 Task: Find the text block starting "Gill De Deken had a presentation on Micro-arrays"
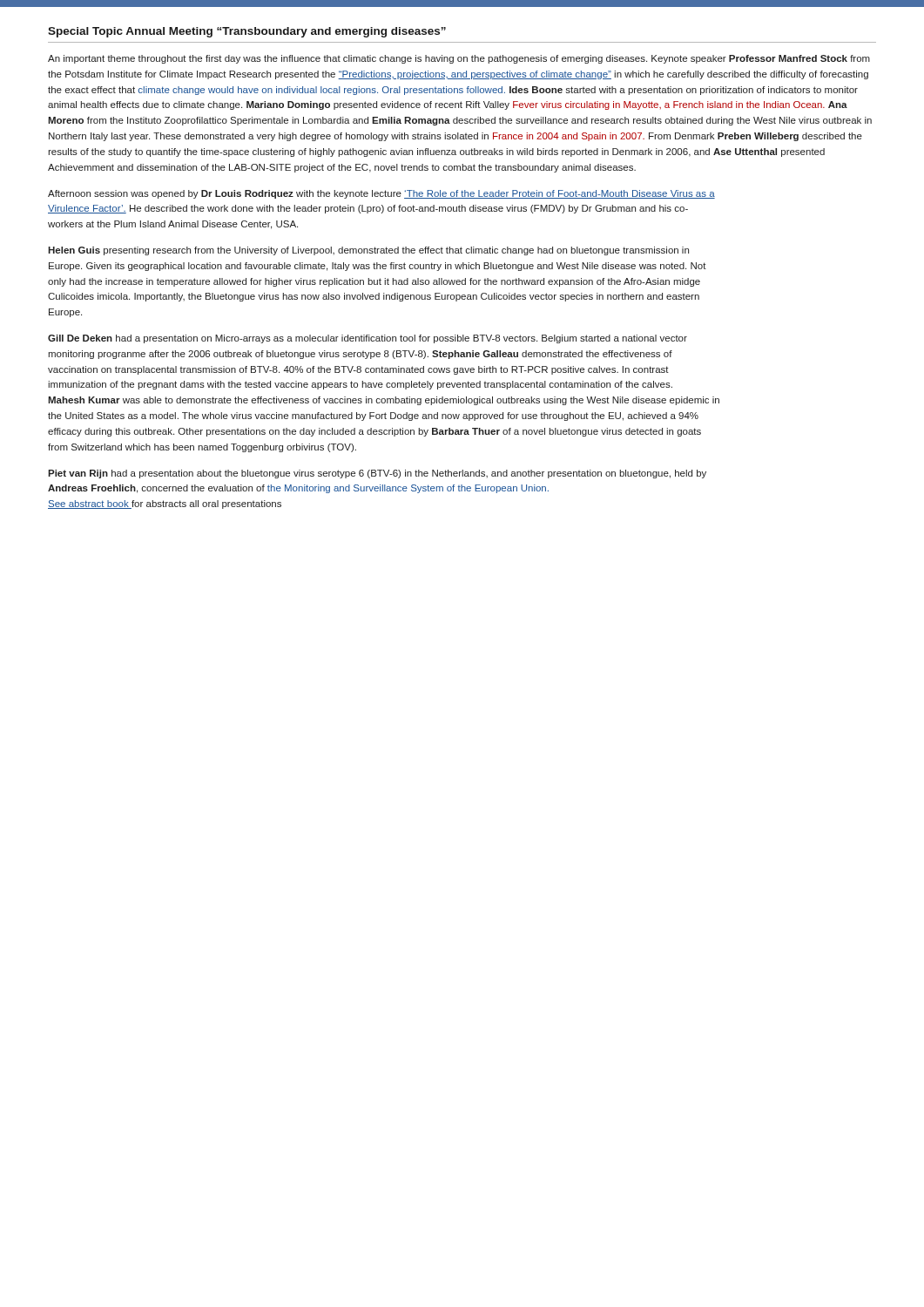tap(384, 392)
